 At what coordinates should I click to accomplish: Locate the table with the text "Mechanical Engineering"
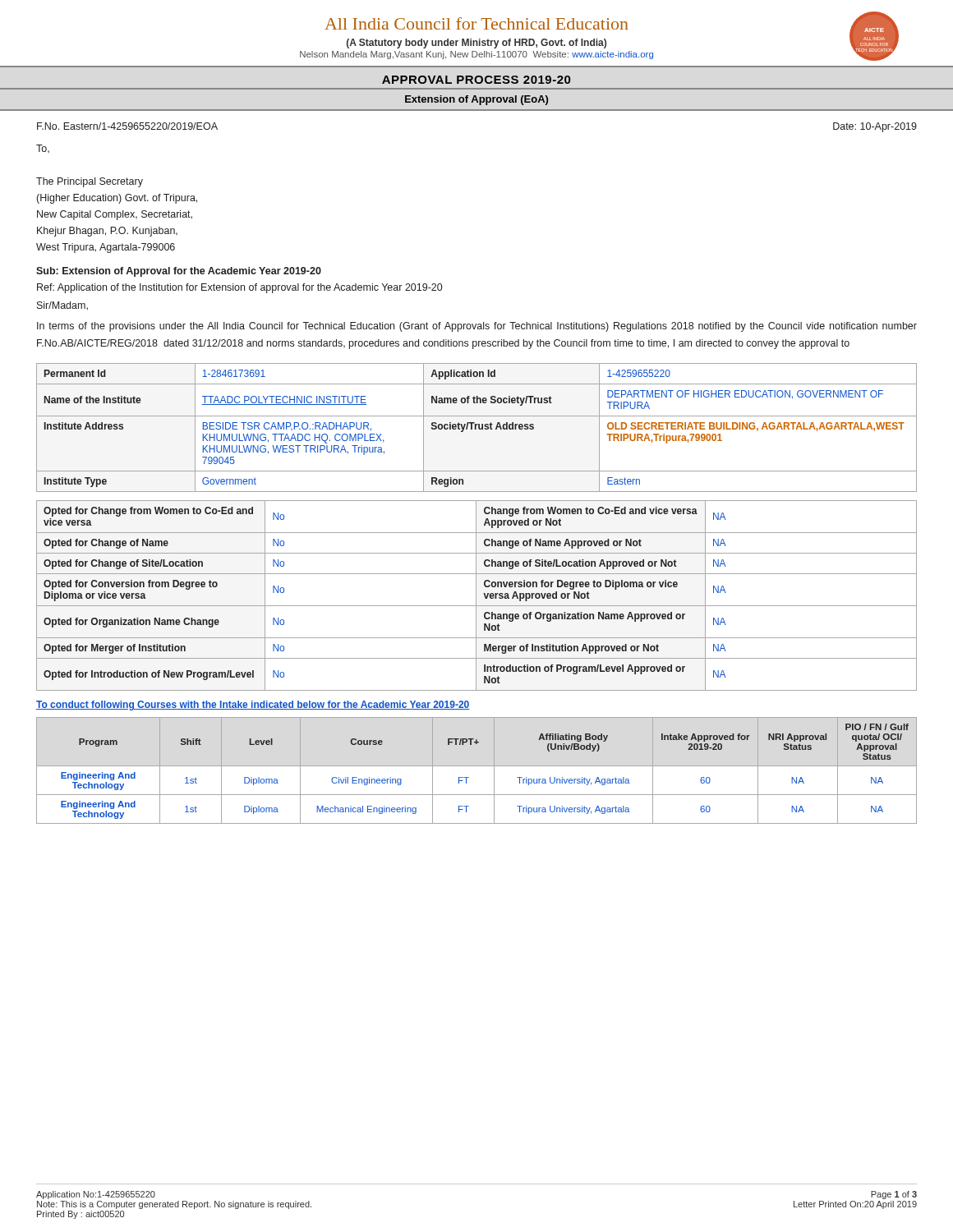(476, 771)
